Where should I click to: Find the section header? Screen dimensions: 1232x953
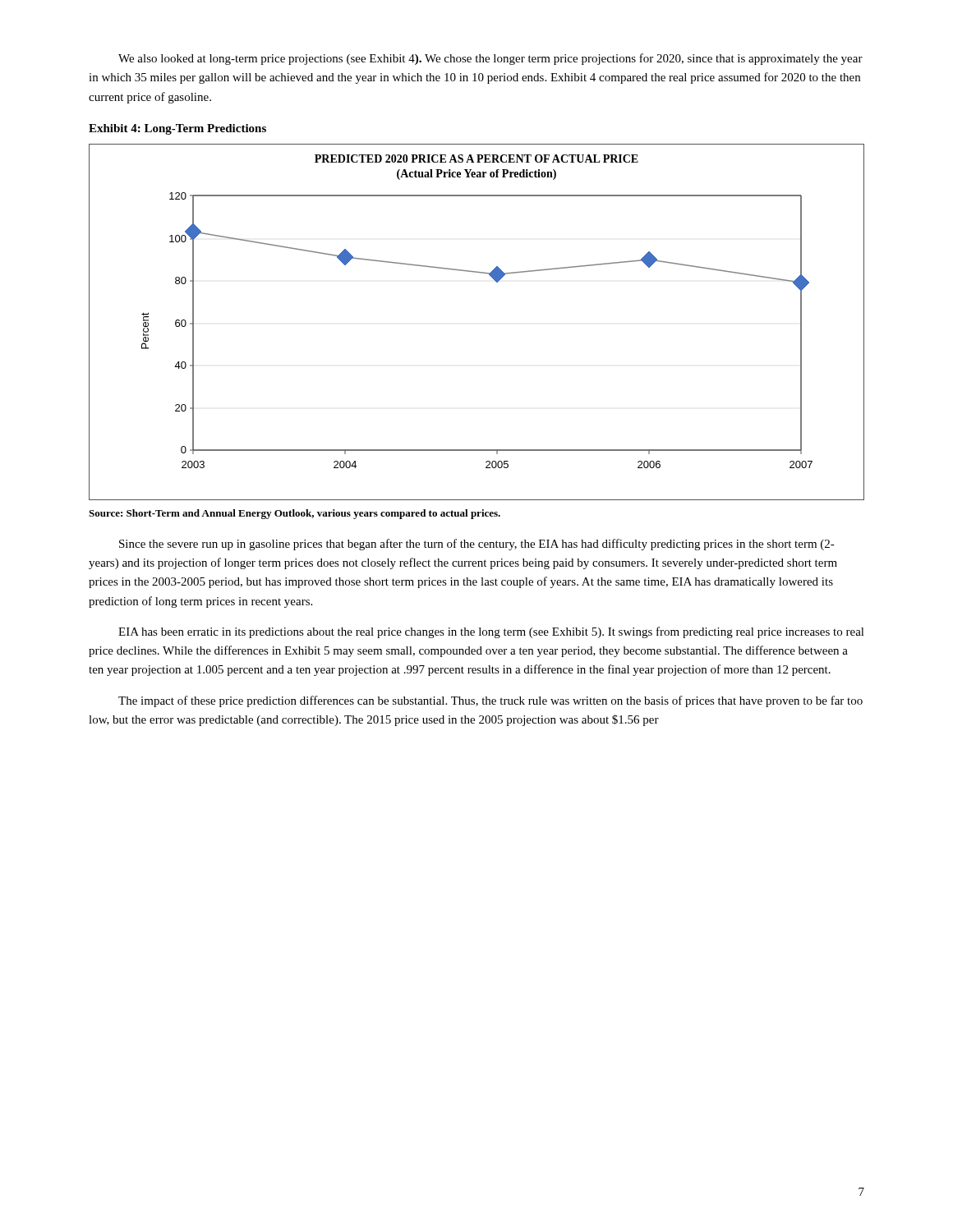(178, 128)
